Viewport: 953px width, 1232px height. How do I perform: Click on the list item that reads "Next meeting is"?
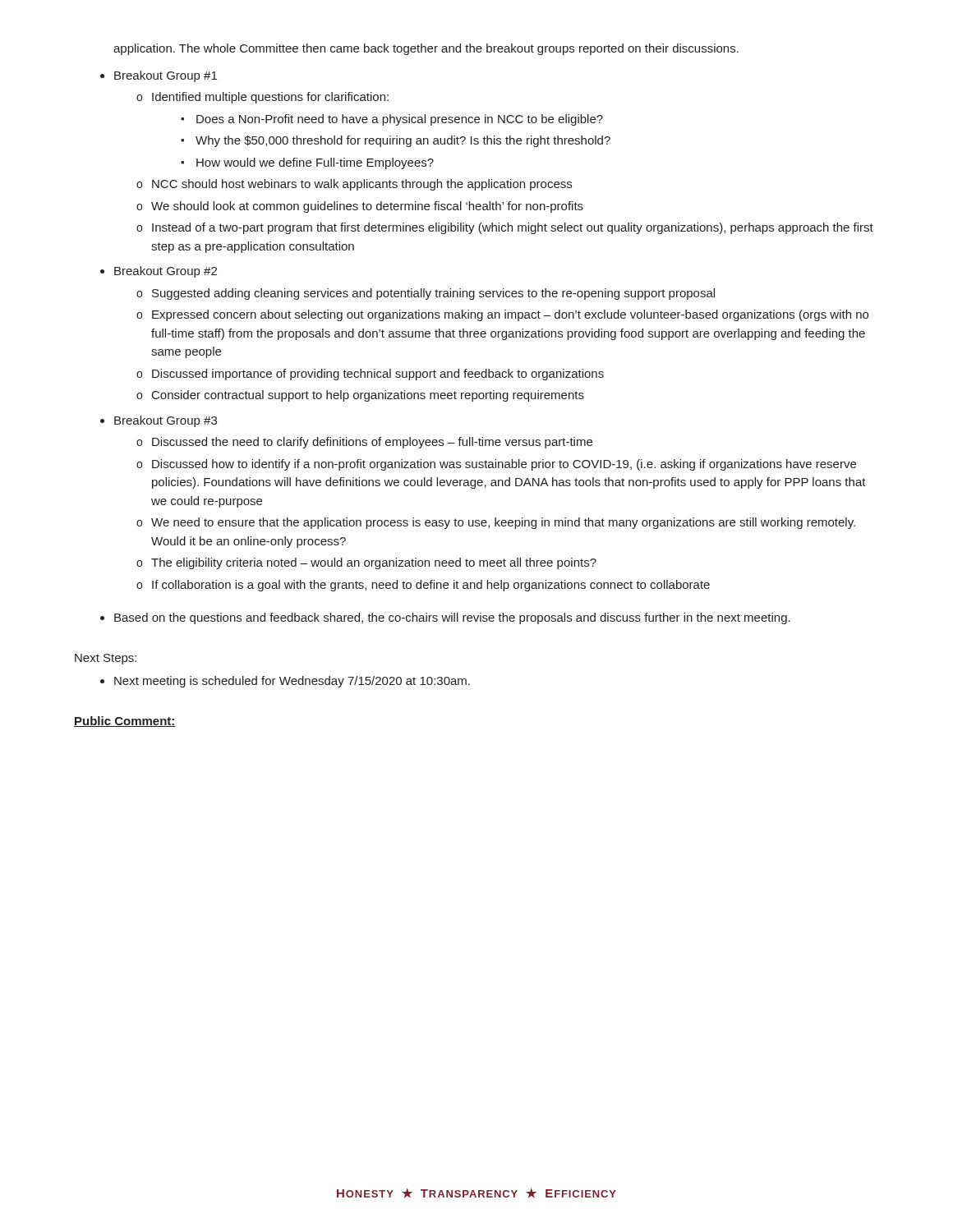point(292,680)
